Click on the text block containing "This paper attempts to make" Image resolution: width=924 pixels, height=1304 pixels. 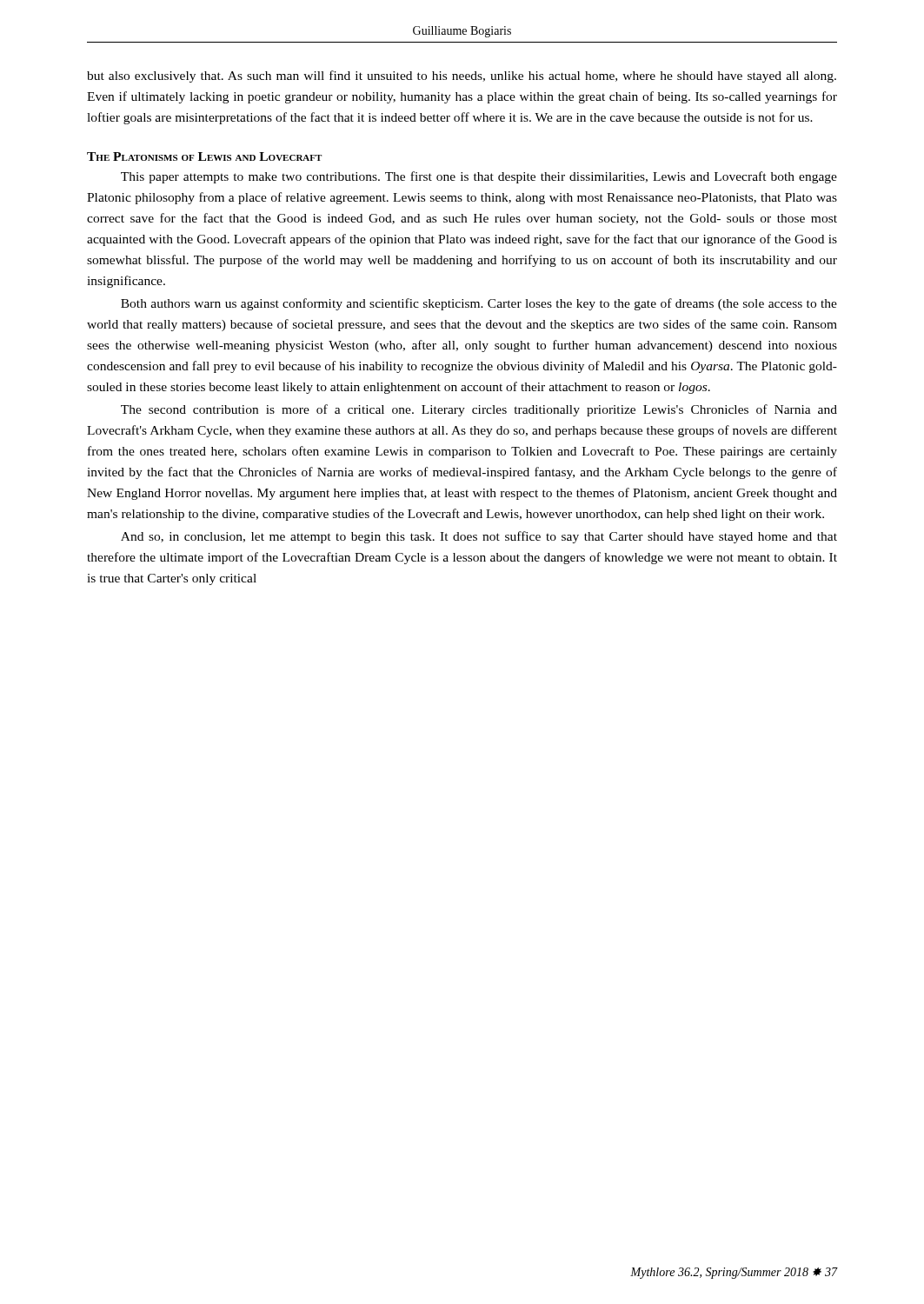coord(462,228)
